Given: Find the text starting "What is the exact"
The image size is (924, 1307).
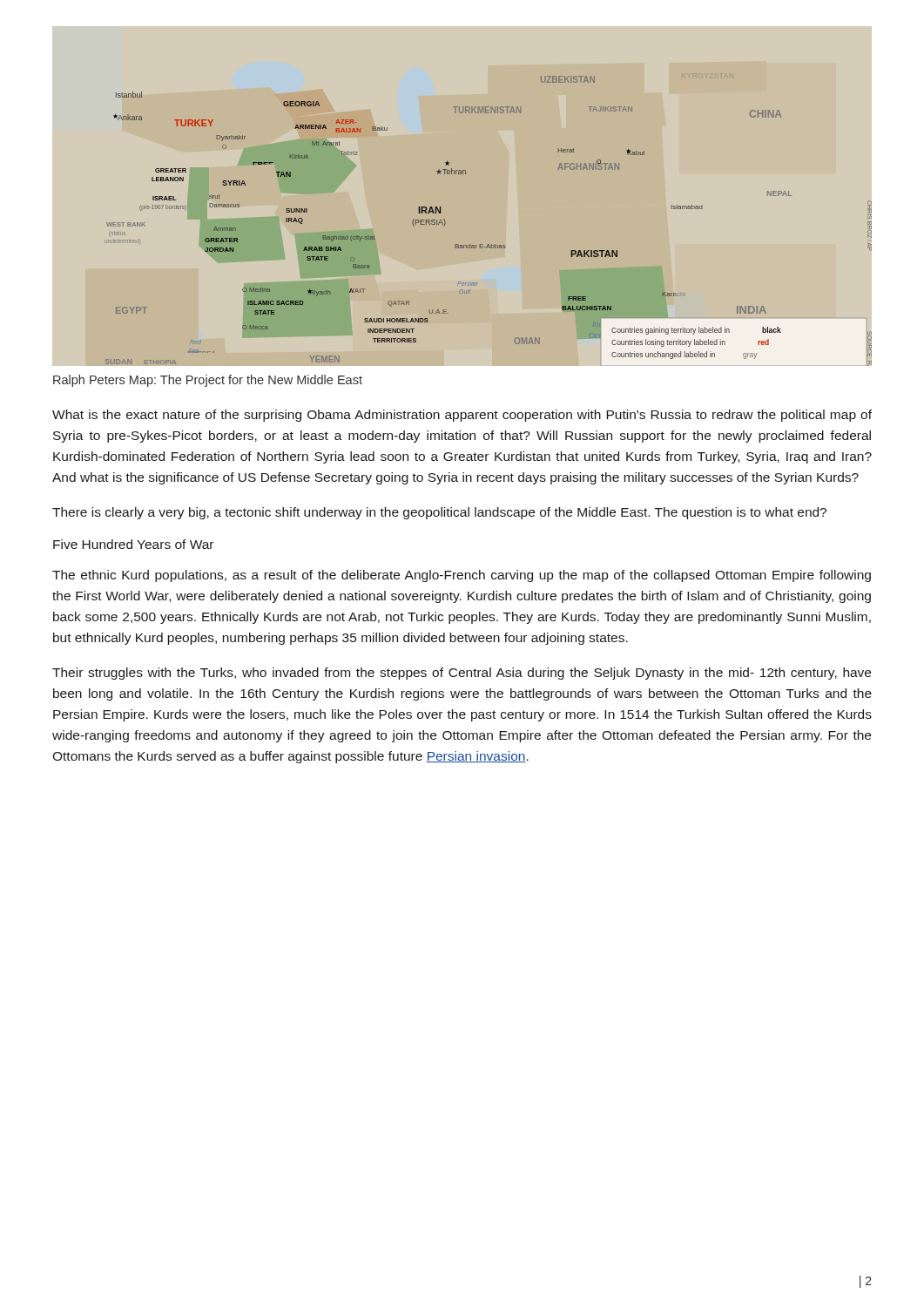Looking at the screenshot, I should (x=462, y=446).
